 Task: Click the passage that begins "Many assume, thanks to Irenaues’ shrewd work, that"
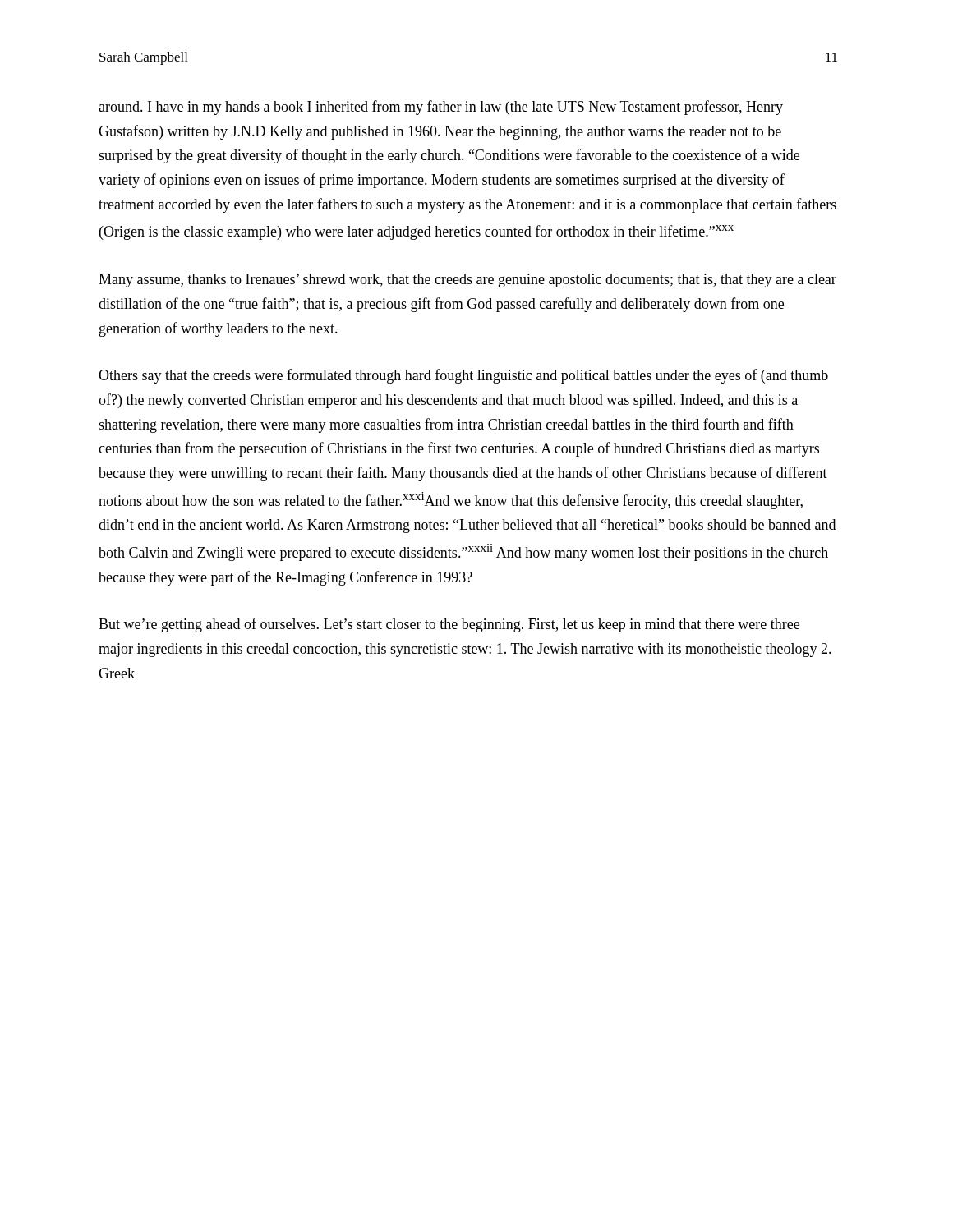pyautogui.click(x=467, y=304)
